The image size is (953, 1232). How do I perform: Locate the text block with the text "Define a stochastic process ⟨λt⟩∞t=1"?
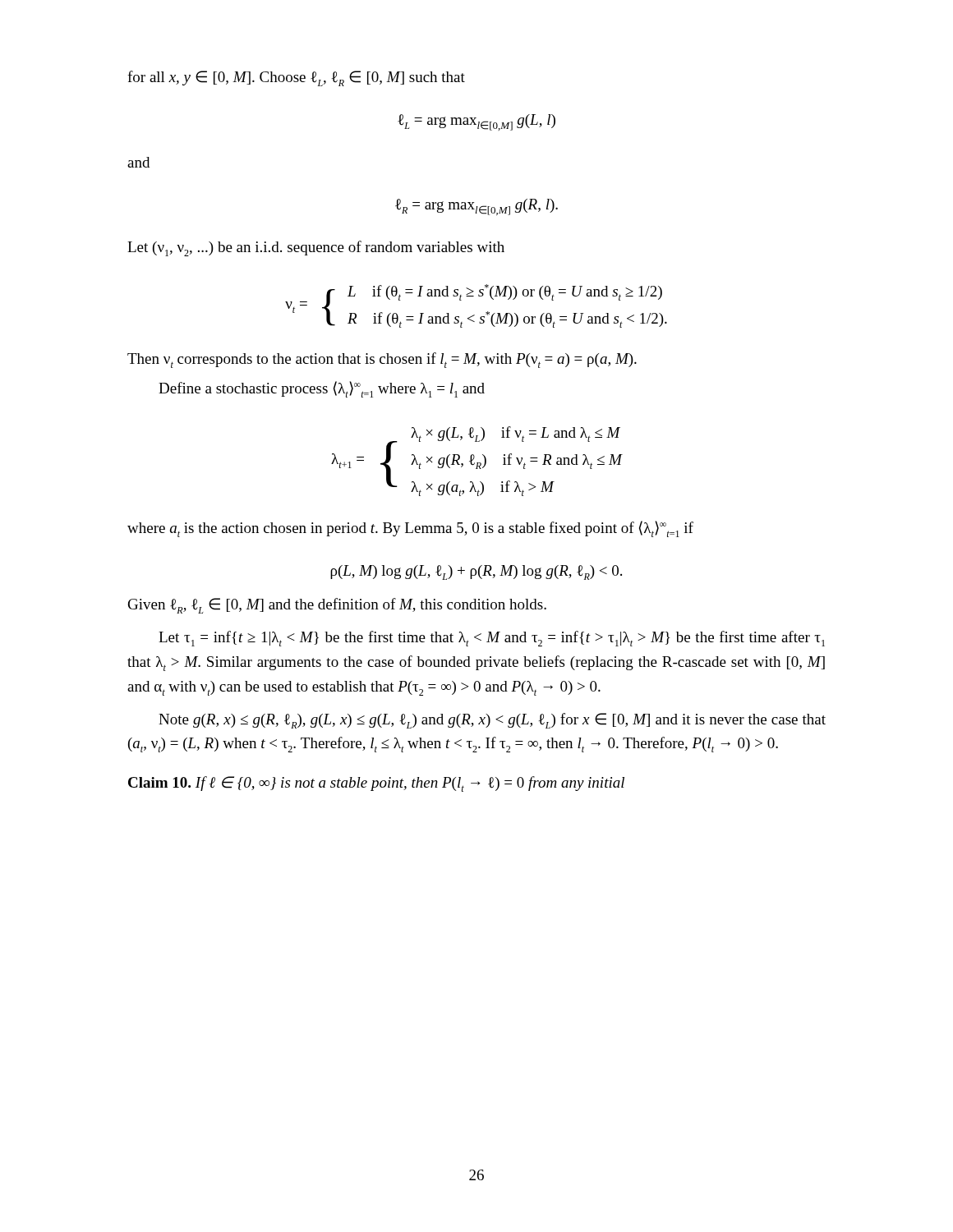pos(322,389)
